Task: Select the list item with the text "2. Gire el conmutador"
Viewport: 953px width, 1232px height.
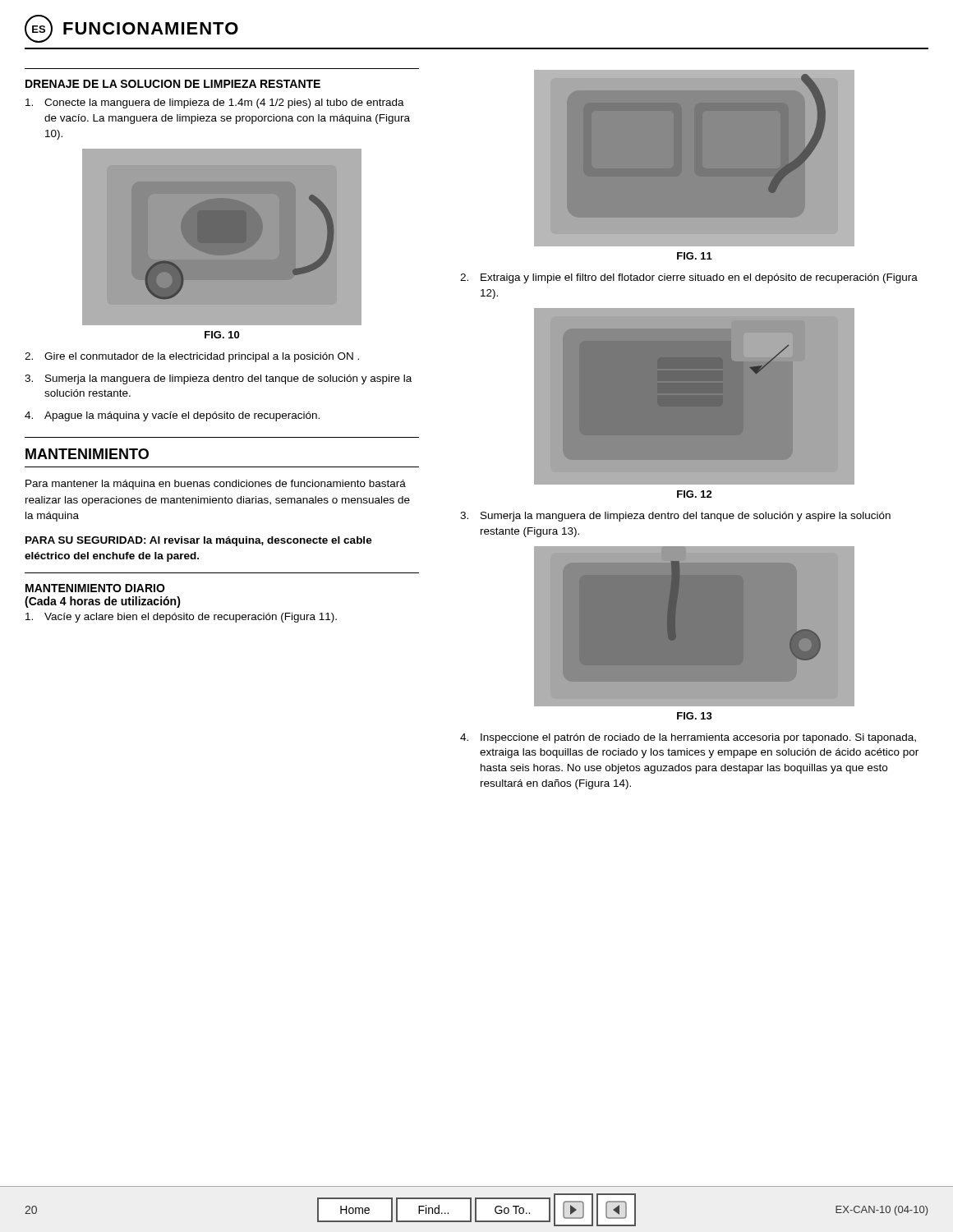Action: [222, 357]
